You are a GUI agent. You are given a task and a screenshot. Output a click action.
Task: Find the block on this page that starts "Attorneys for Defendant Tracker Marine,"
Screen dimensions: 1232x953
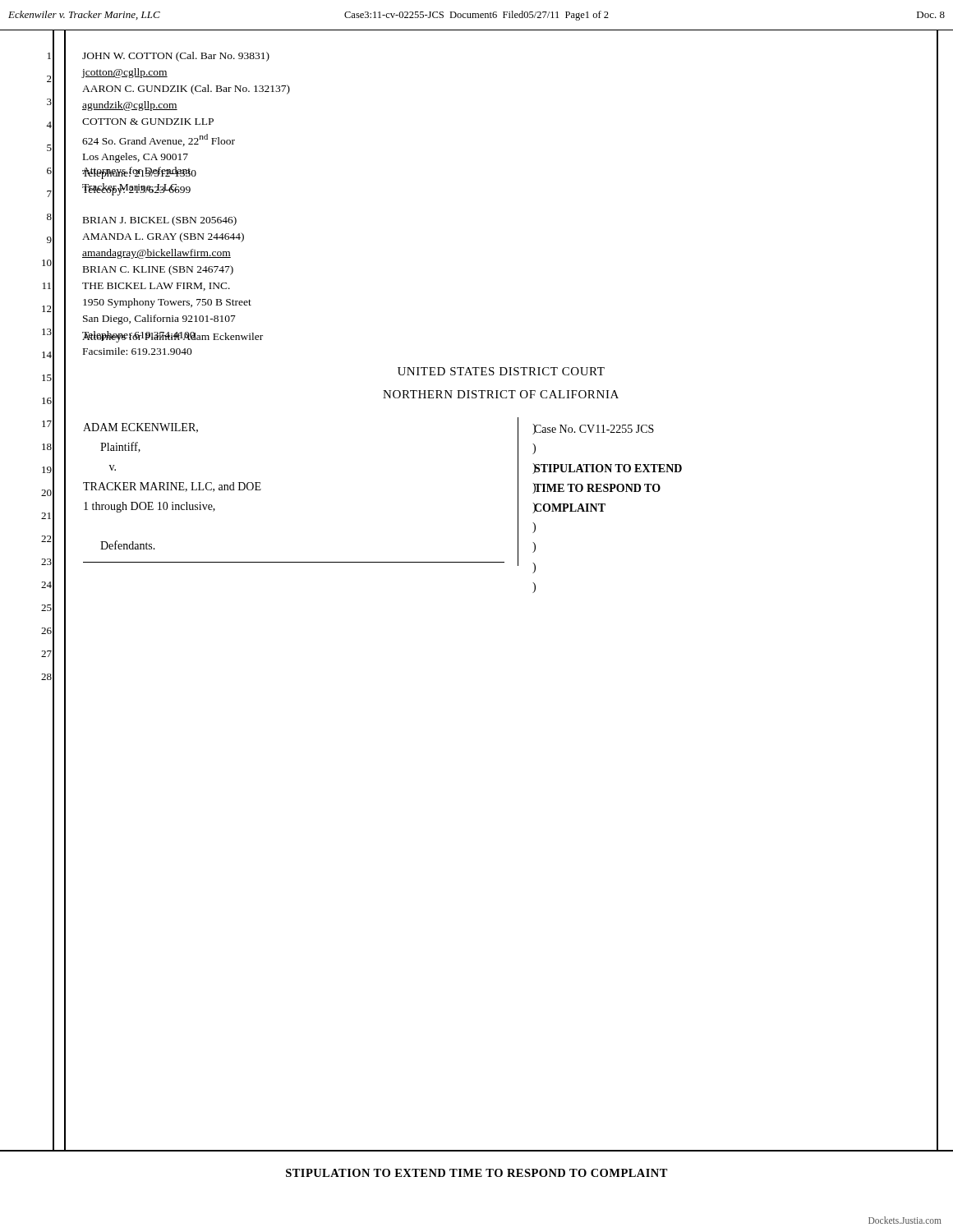pyautogui.click(x=136, y=179)
